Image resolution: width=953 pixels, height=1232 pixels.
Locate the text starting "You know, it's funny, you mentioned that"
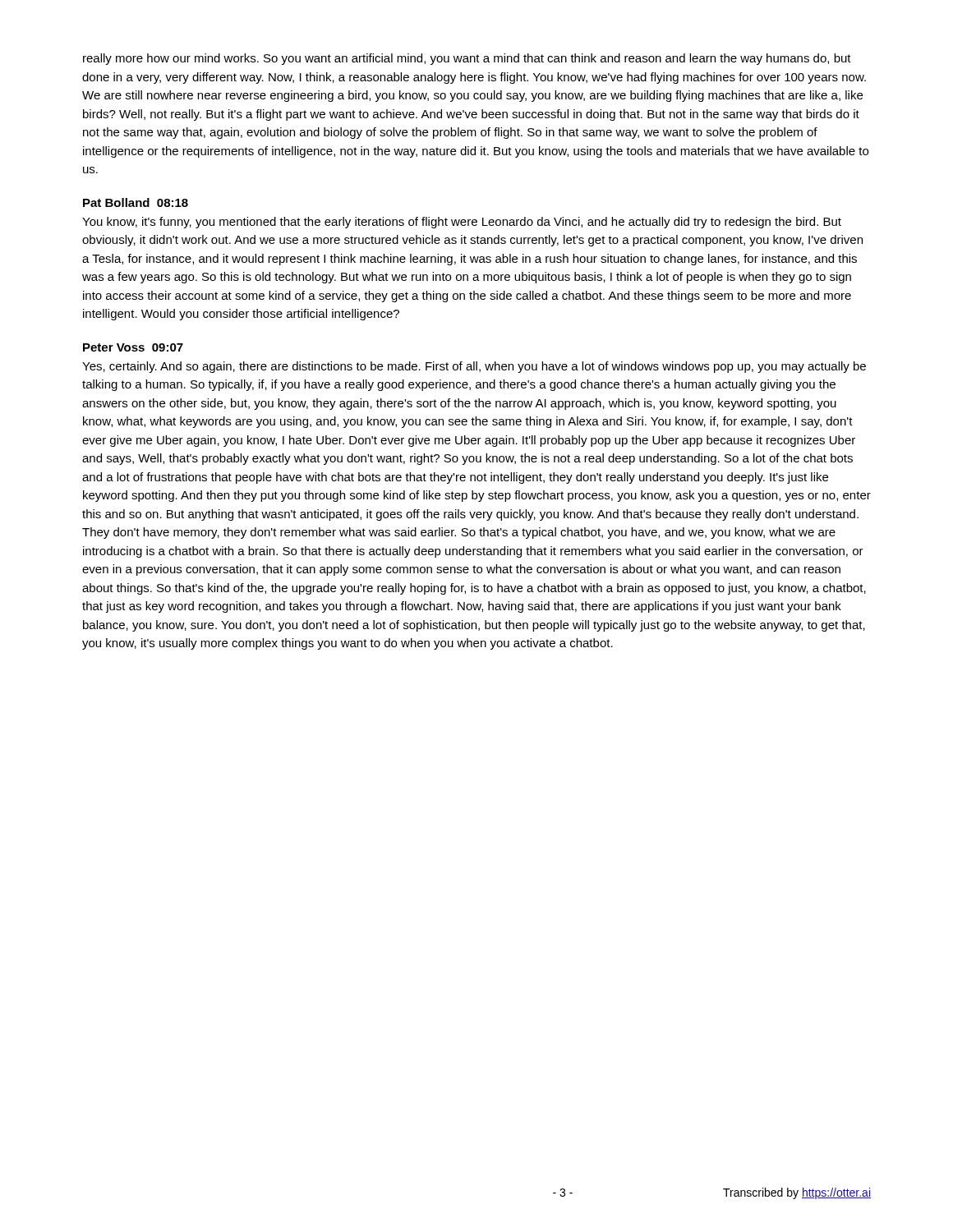pyautogui.click(x=473, y=267)
